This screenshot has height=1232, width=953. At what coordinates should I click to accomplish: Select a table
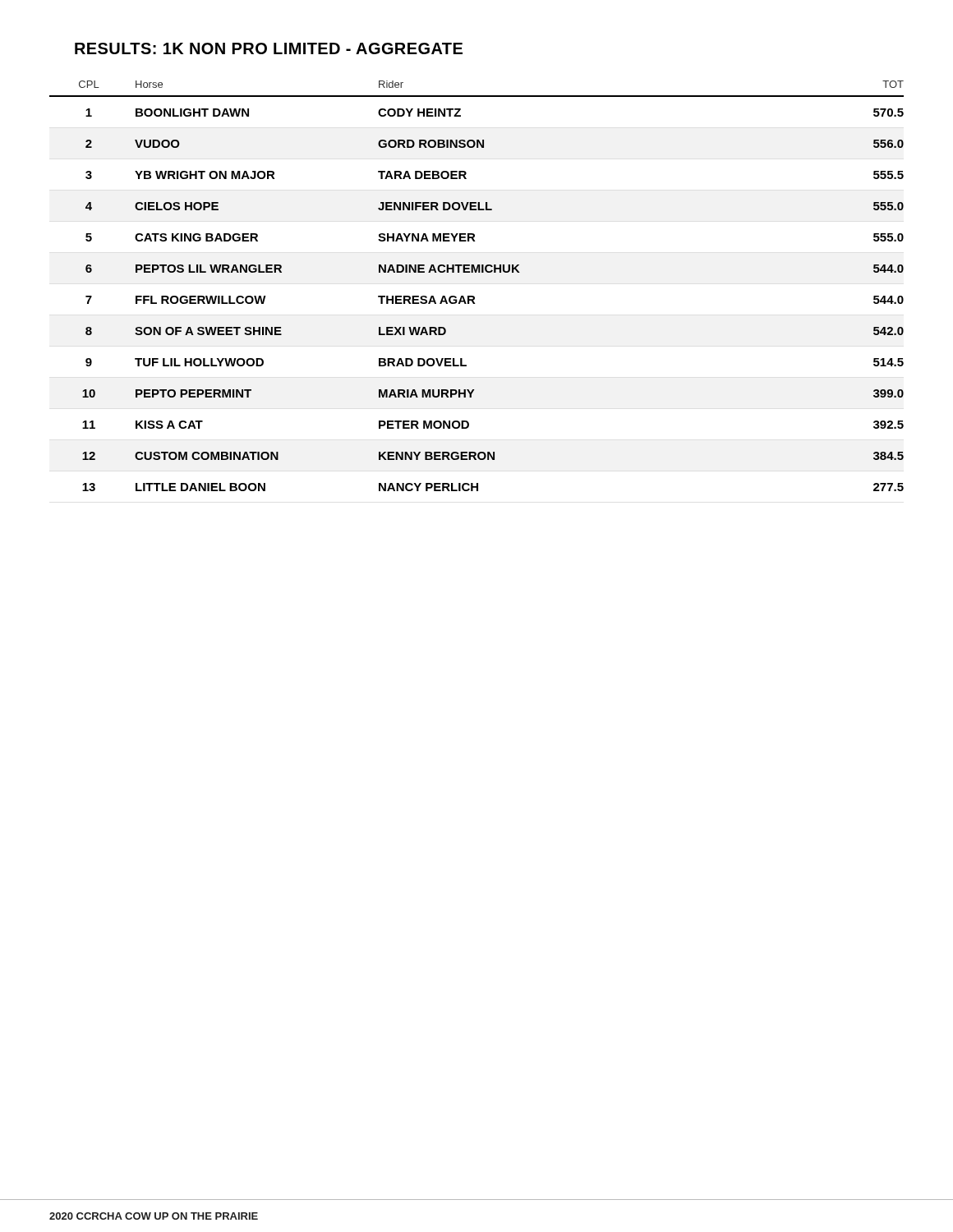(x=476, y=288)
